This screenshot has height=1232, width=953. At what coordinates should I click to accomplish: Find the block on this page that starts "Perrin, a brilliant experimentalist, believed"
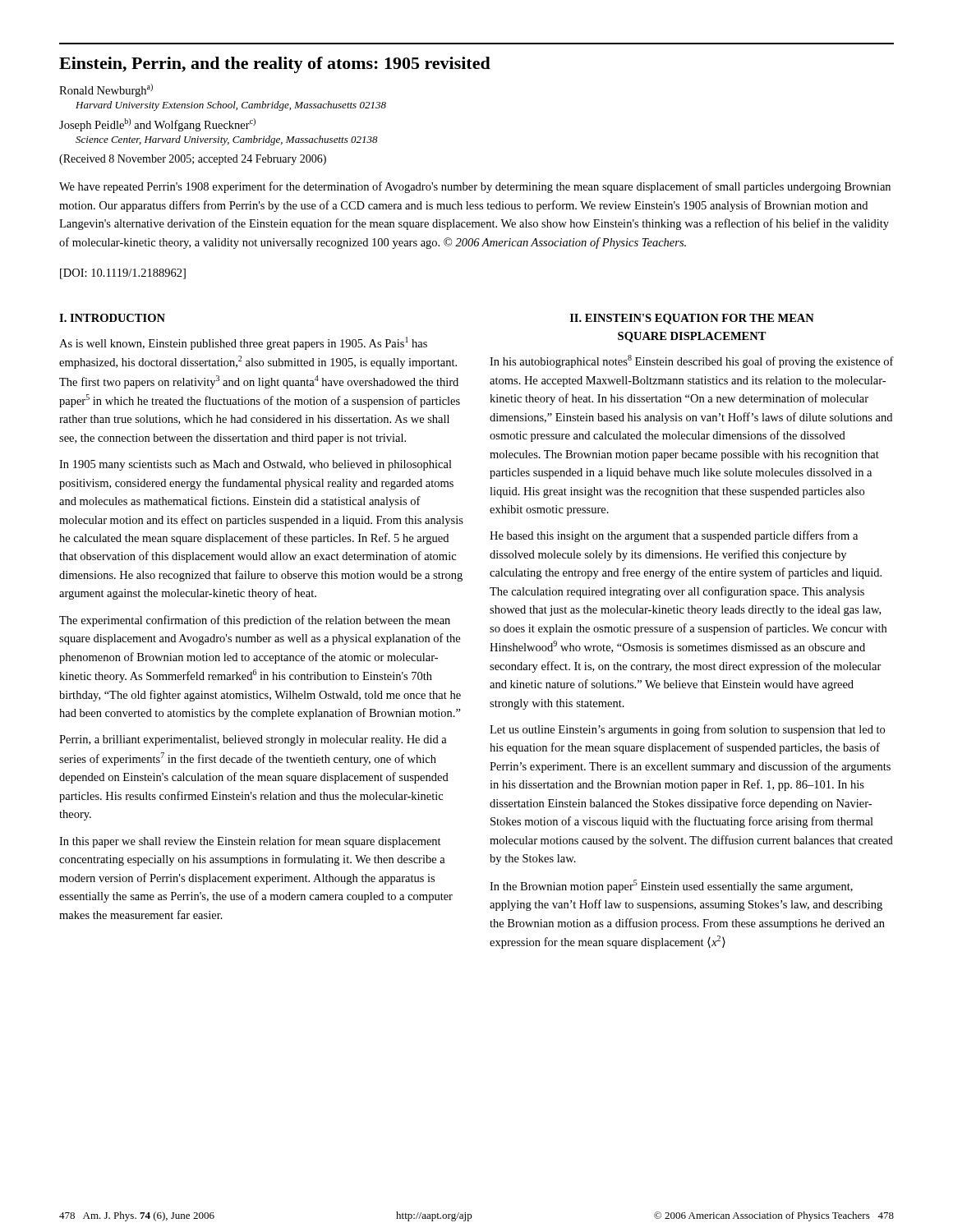(261, 777)
